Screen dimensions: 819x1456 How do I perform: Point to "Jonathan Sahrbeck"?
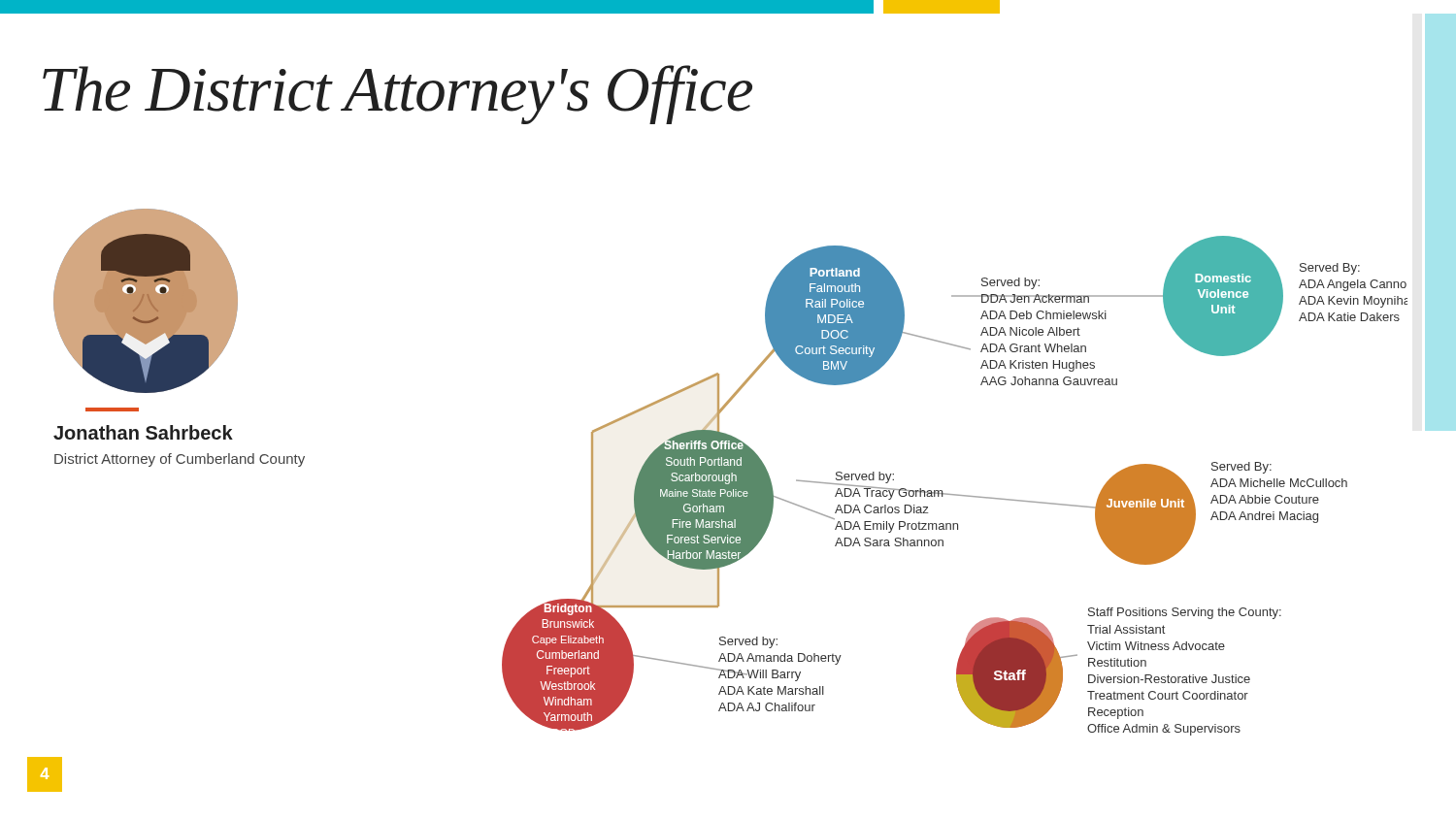pyautogui.click(x=143, y=433)
